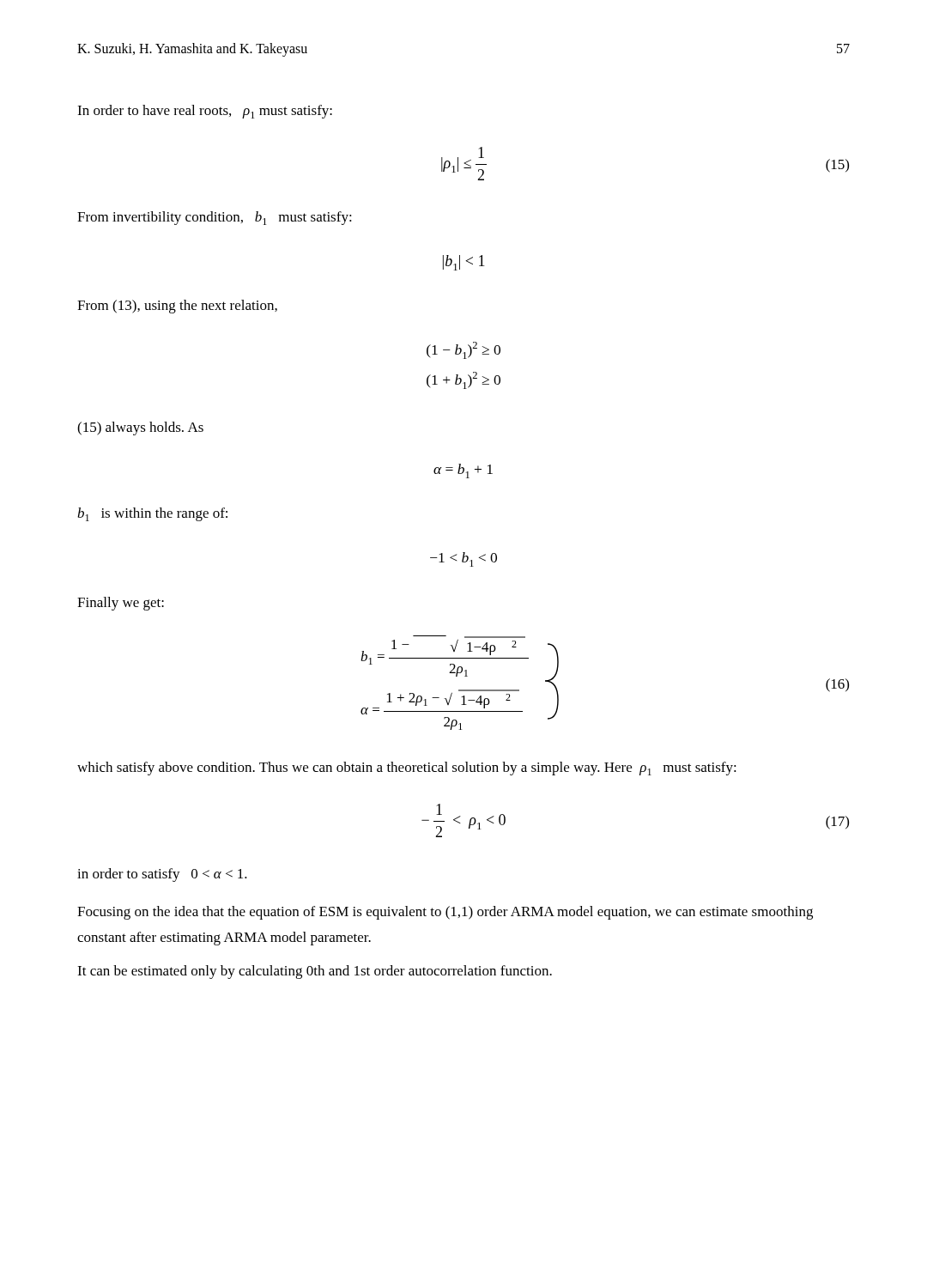Click on the text block starting "(1 − b1)2 ≥ 0 (1 +"
Image resolution: width=927 pixels, height=1288 pixels.
(x=464, y=366)
